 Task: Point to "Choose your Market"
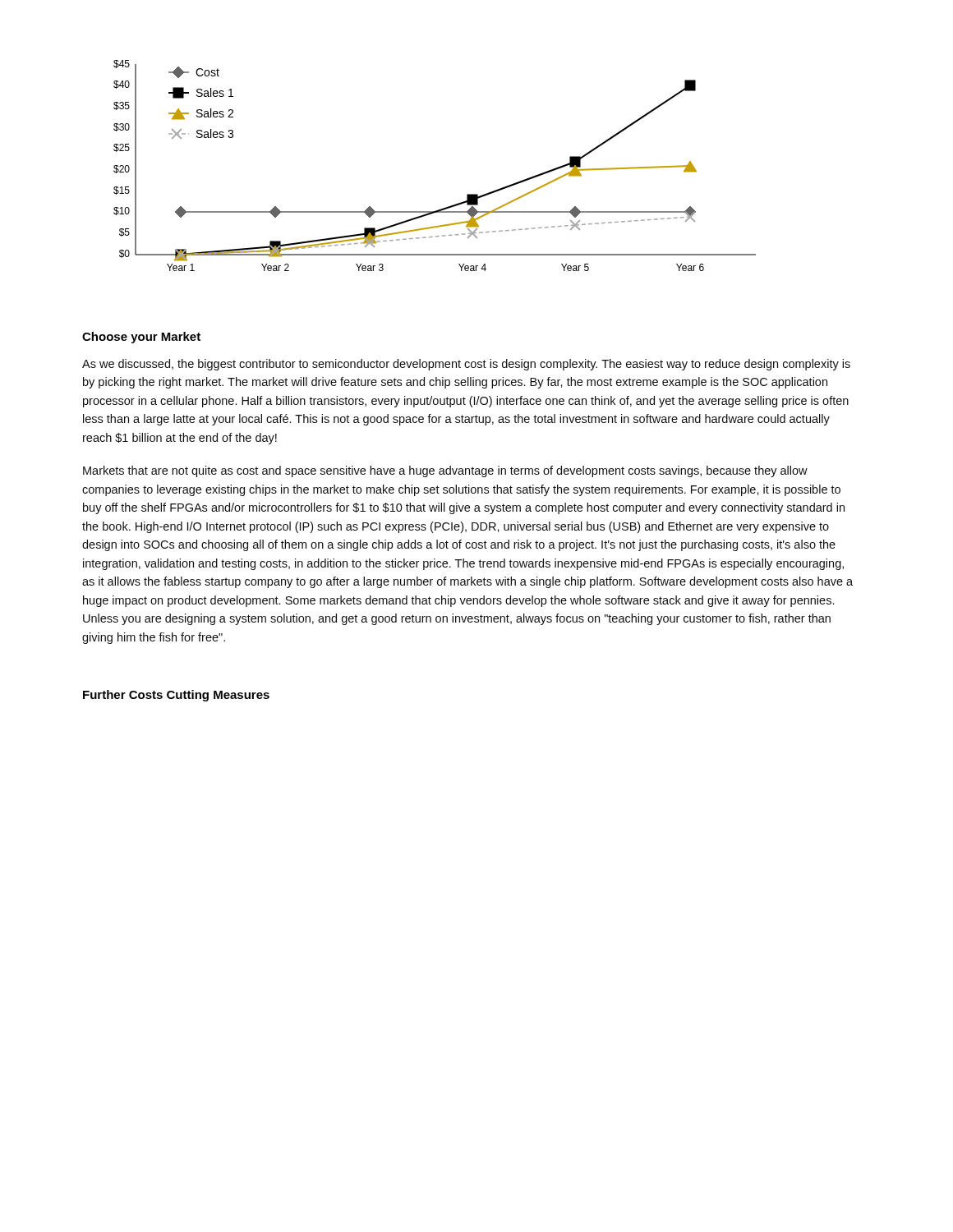point(141,336)
